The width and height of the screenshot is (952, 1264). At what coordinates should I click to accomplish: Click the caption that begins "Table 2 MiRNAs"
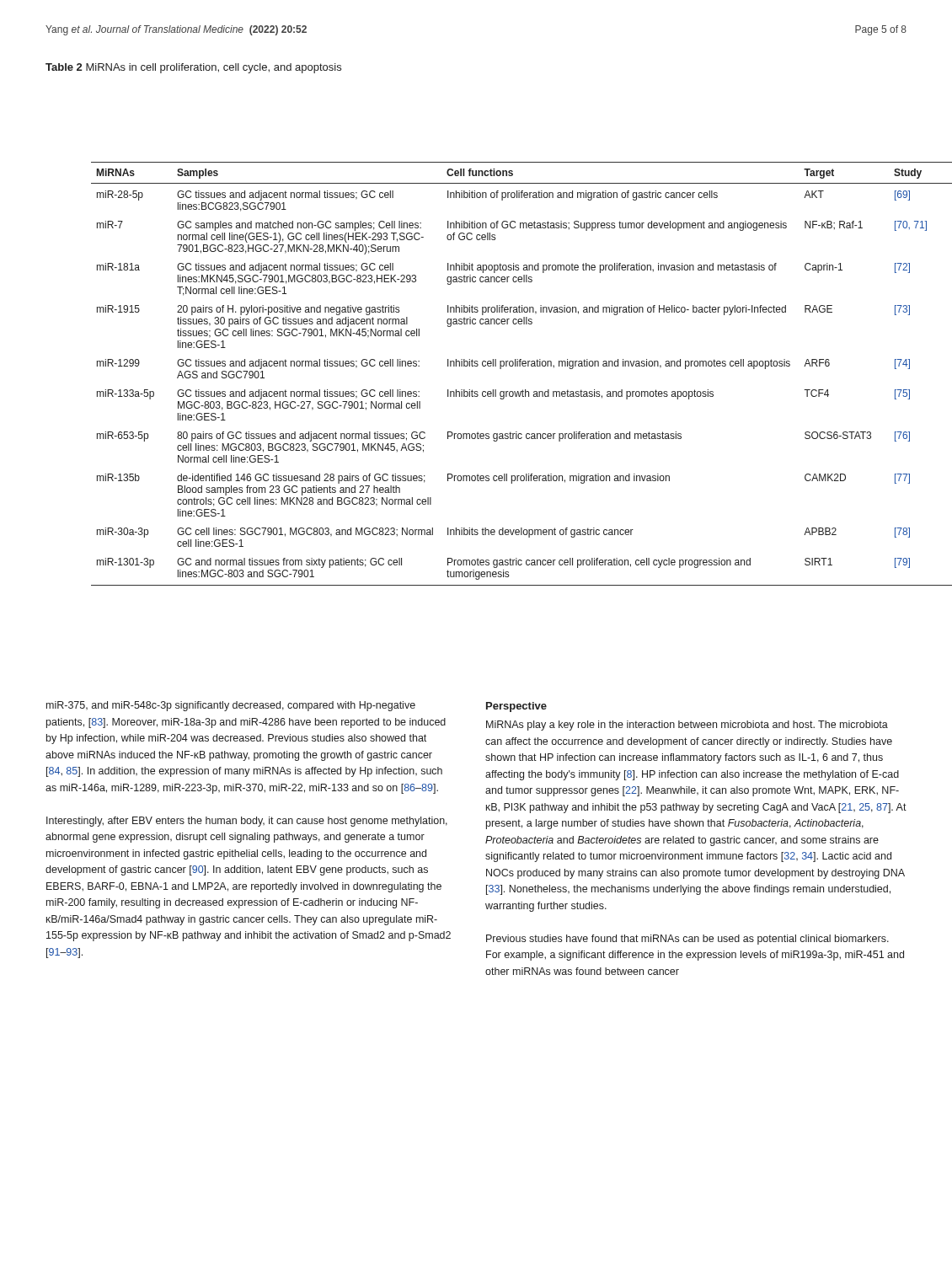(x=194, y=67)
